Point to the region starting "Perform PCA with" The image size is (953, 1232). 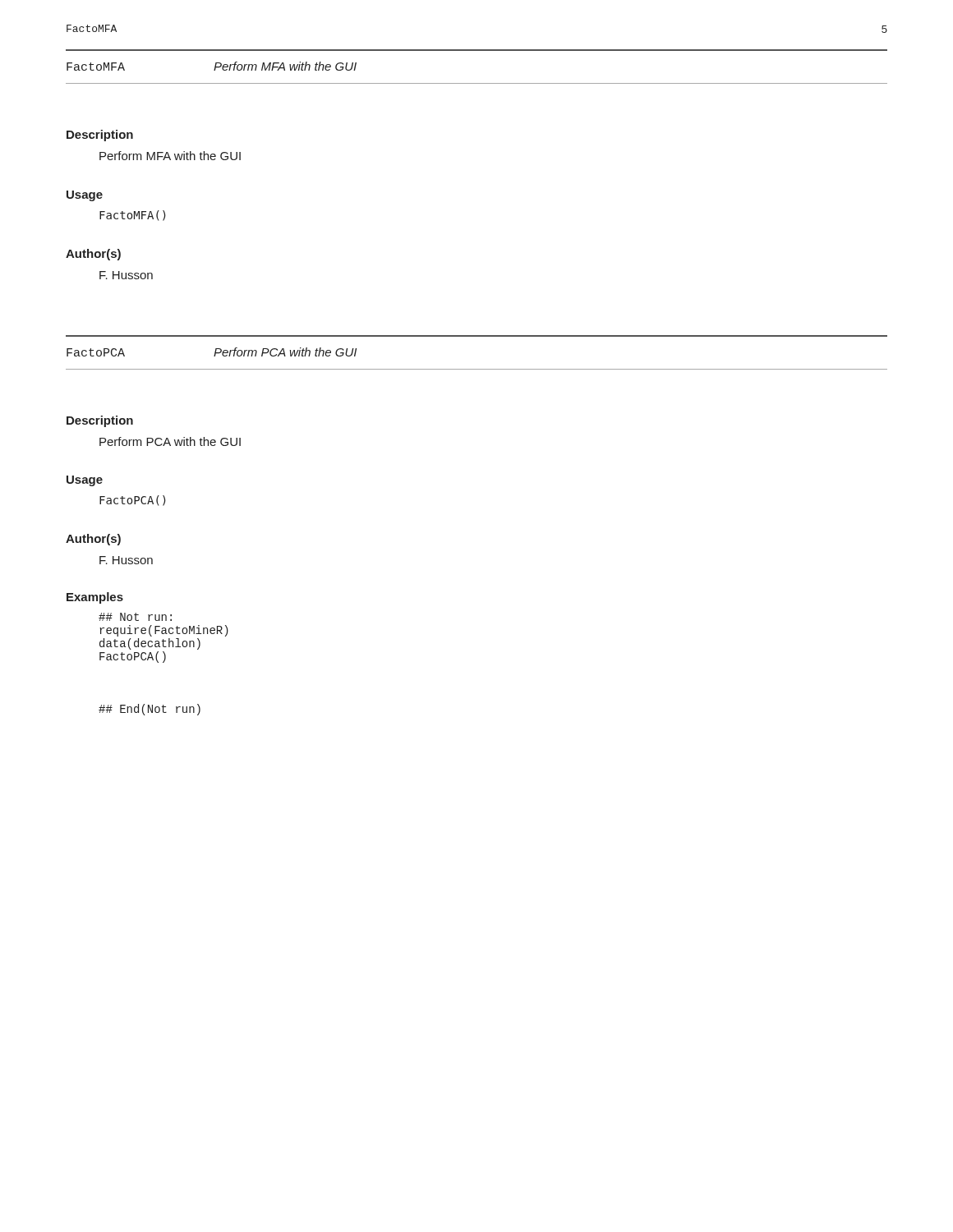click(170, 441)
